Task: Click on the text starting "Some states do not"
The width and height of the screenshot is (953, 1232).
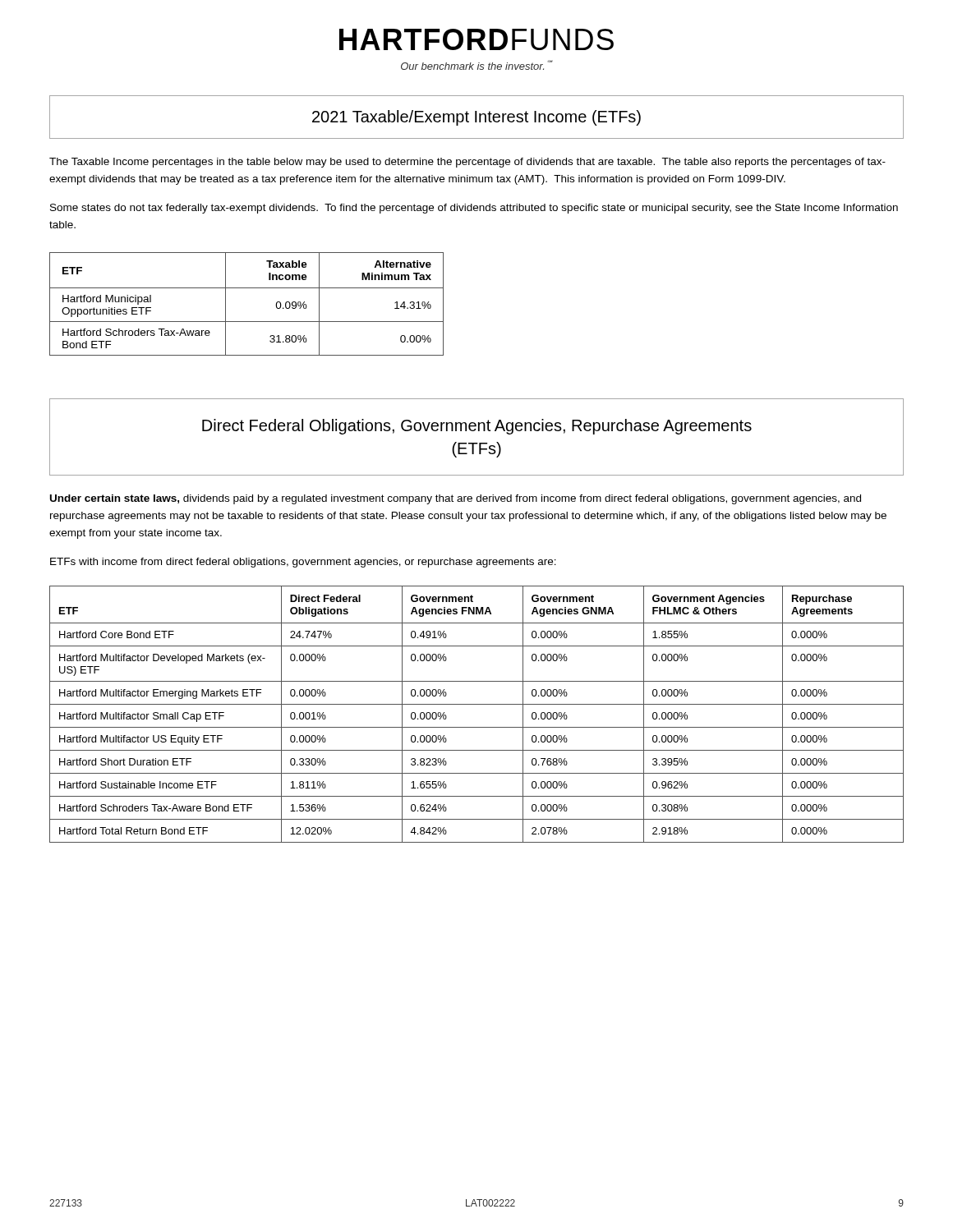Action: coord(474,216)
